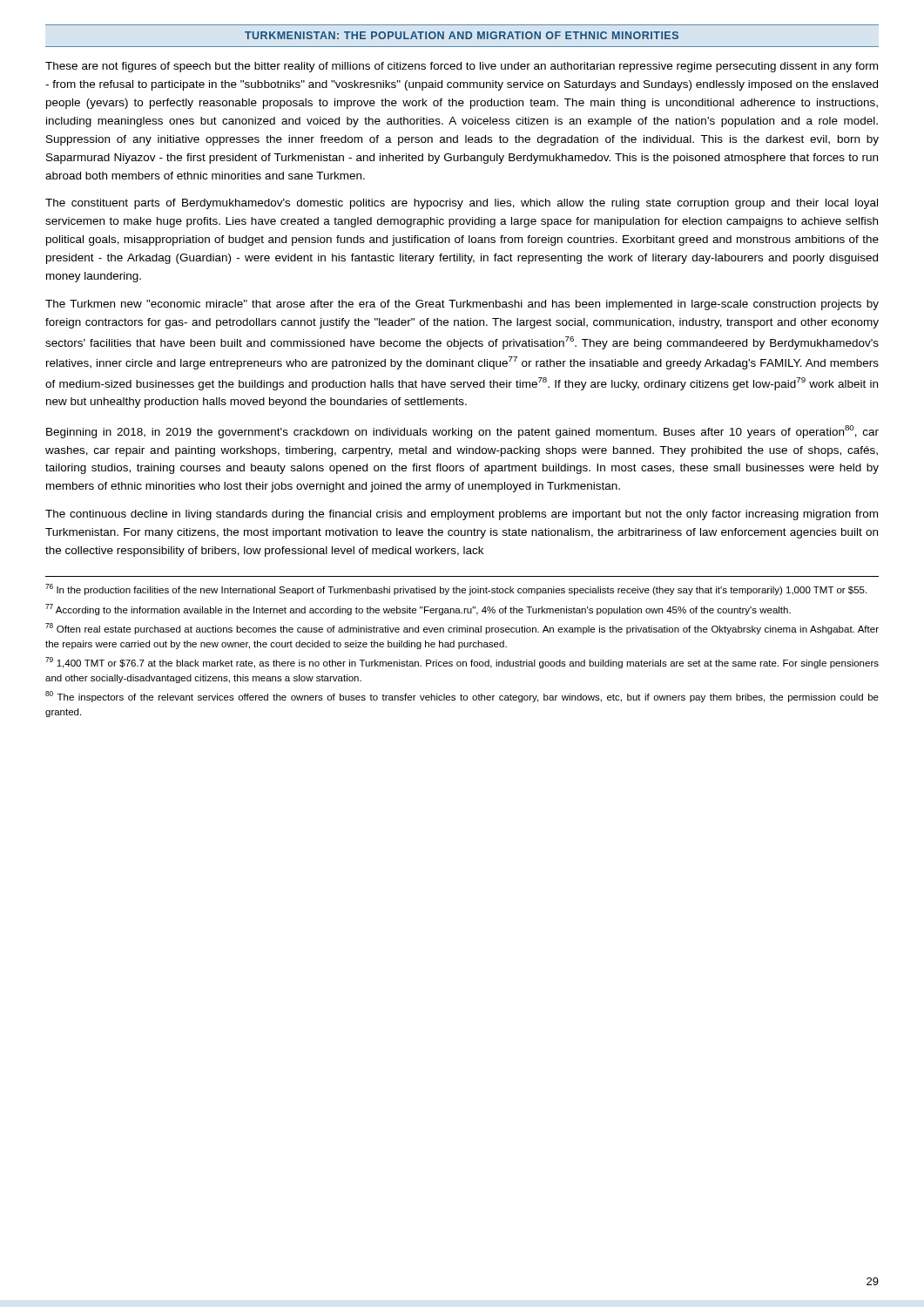Click on the text block that reads "These are not figures of"

(x=462, y=120)
